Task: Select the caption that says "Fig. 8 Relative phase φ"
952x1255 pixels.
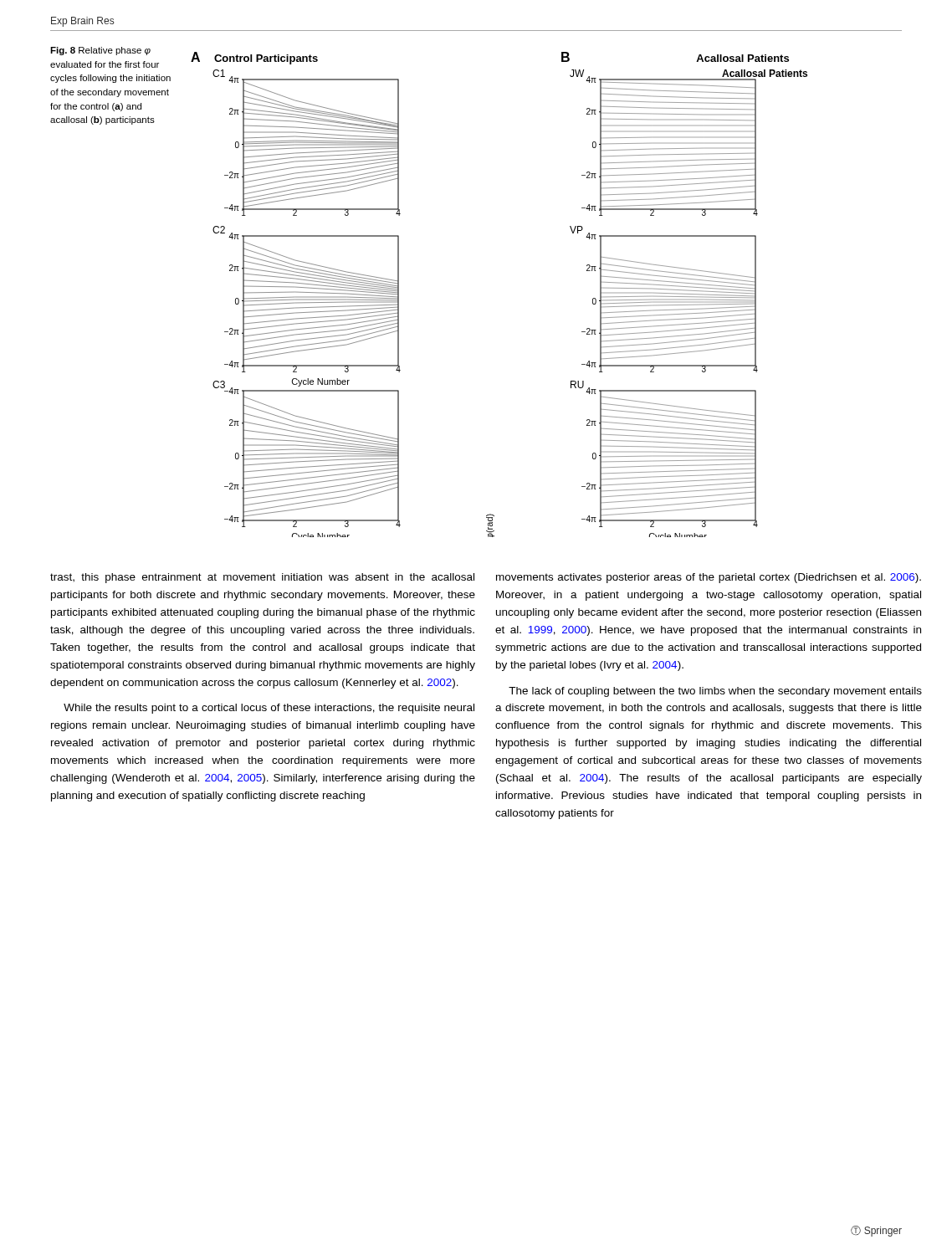Action: pyautogui.click(x=111, y=85)
